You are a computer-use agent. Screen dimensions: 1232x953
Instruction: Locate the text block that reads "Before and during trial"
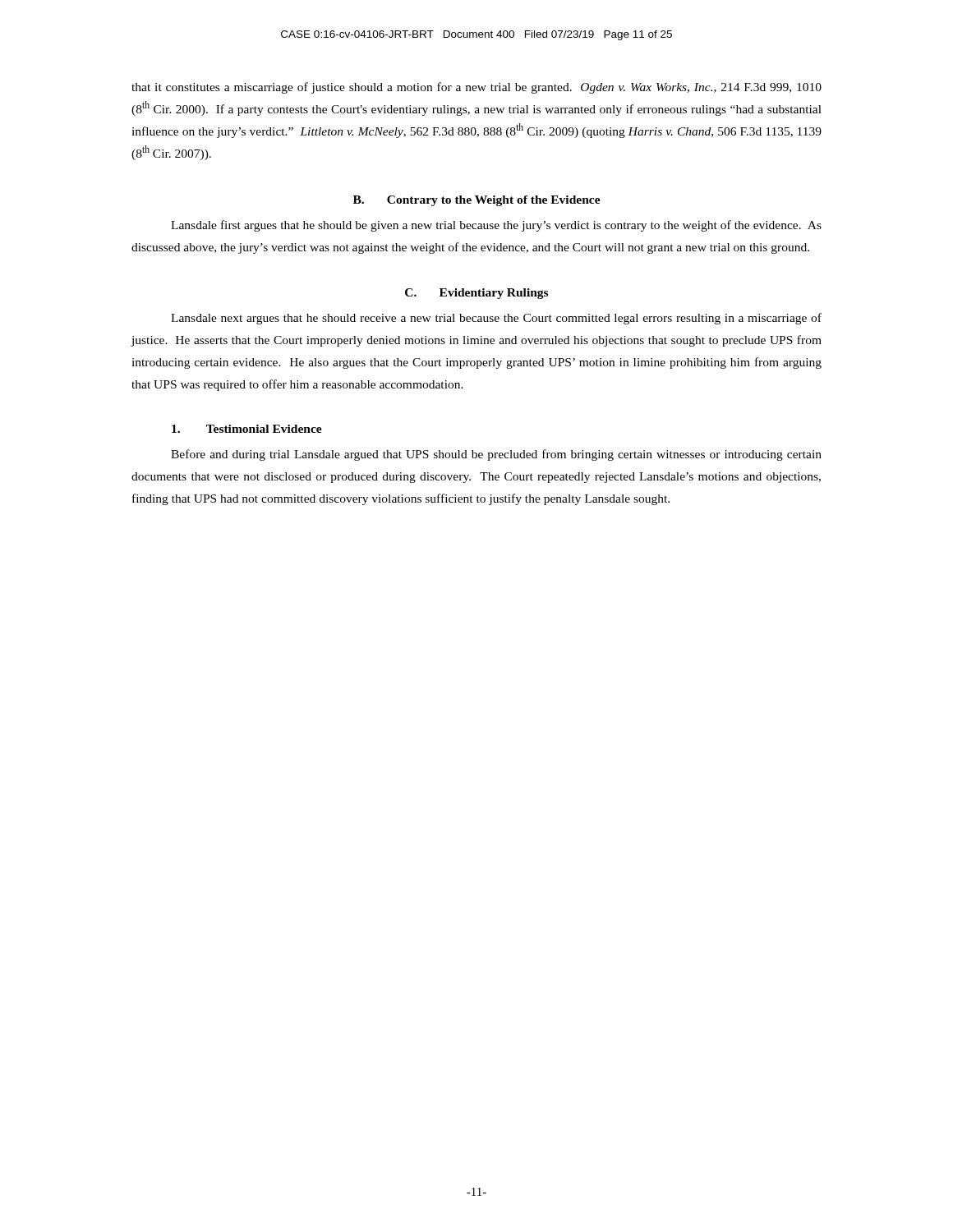click(x=476, y=476)
